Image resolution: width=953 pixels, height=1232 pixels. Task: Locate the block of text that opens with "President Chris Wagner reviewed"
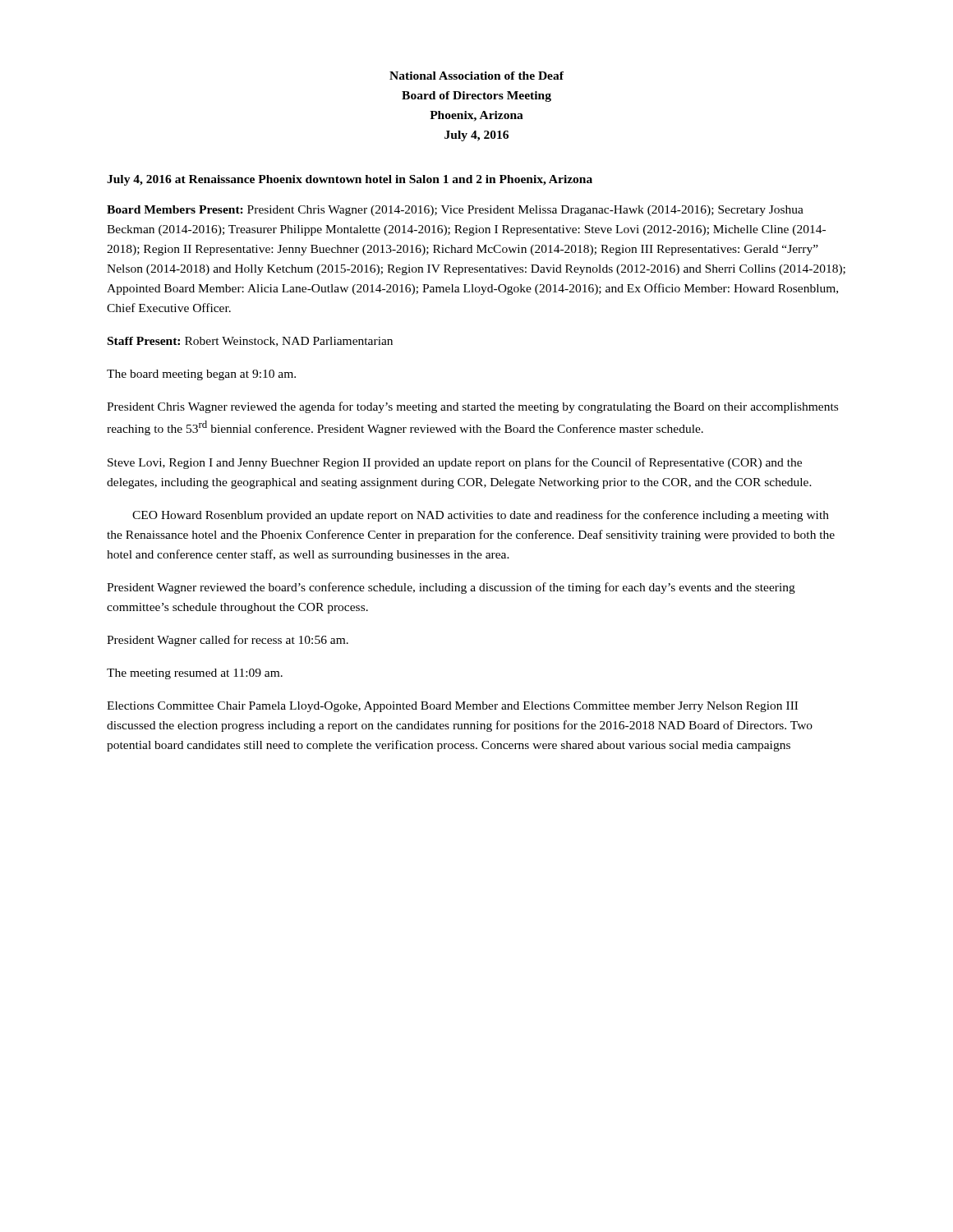pos(473,418)
